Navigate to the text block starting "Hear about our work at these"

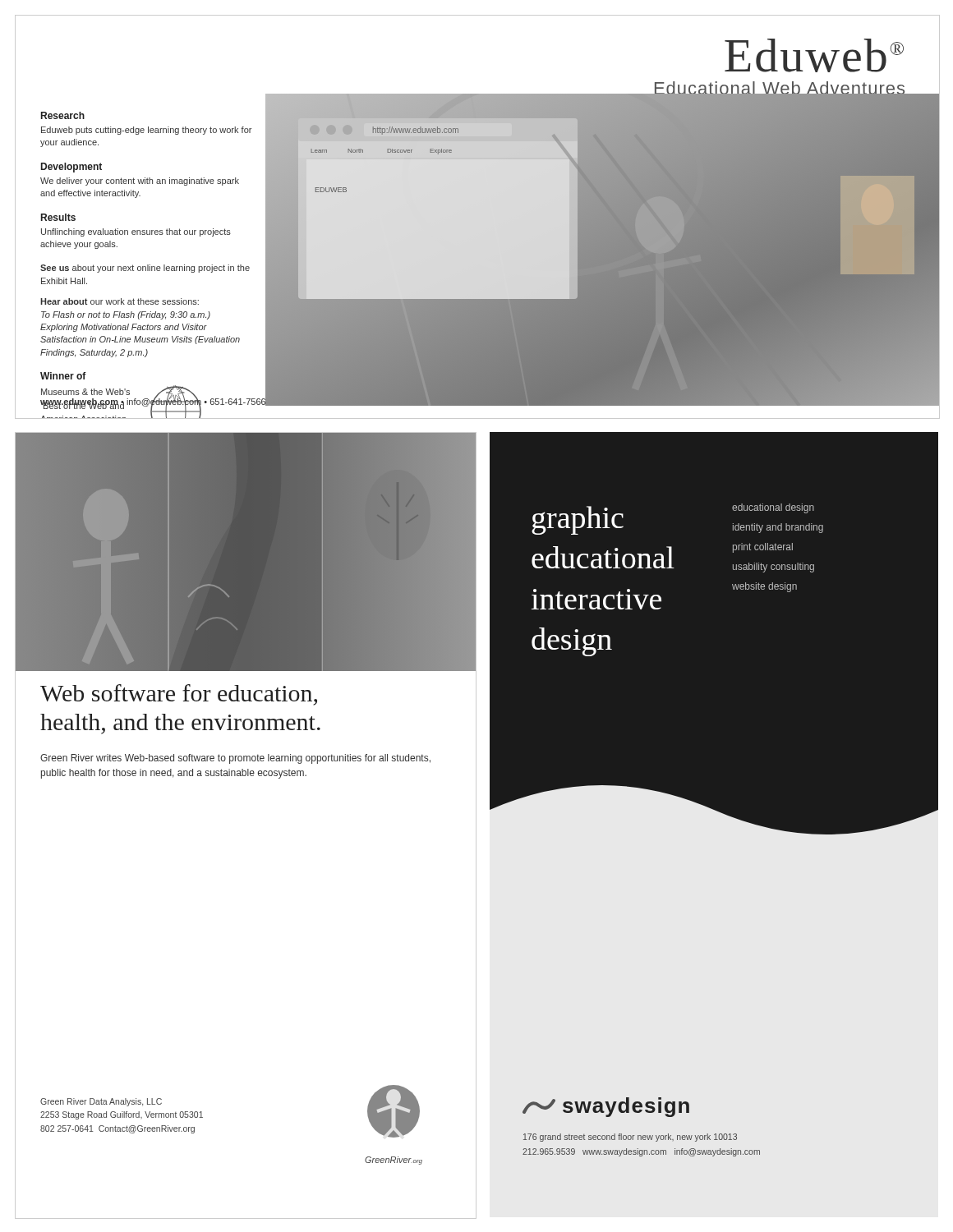(x=147, y=327)
